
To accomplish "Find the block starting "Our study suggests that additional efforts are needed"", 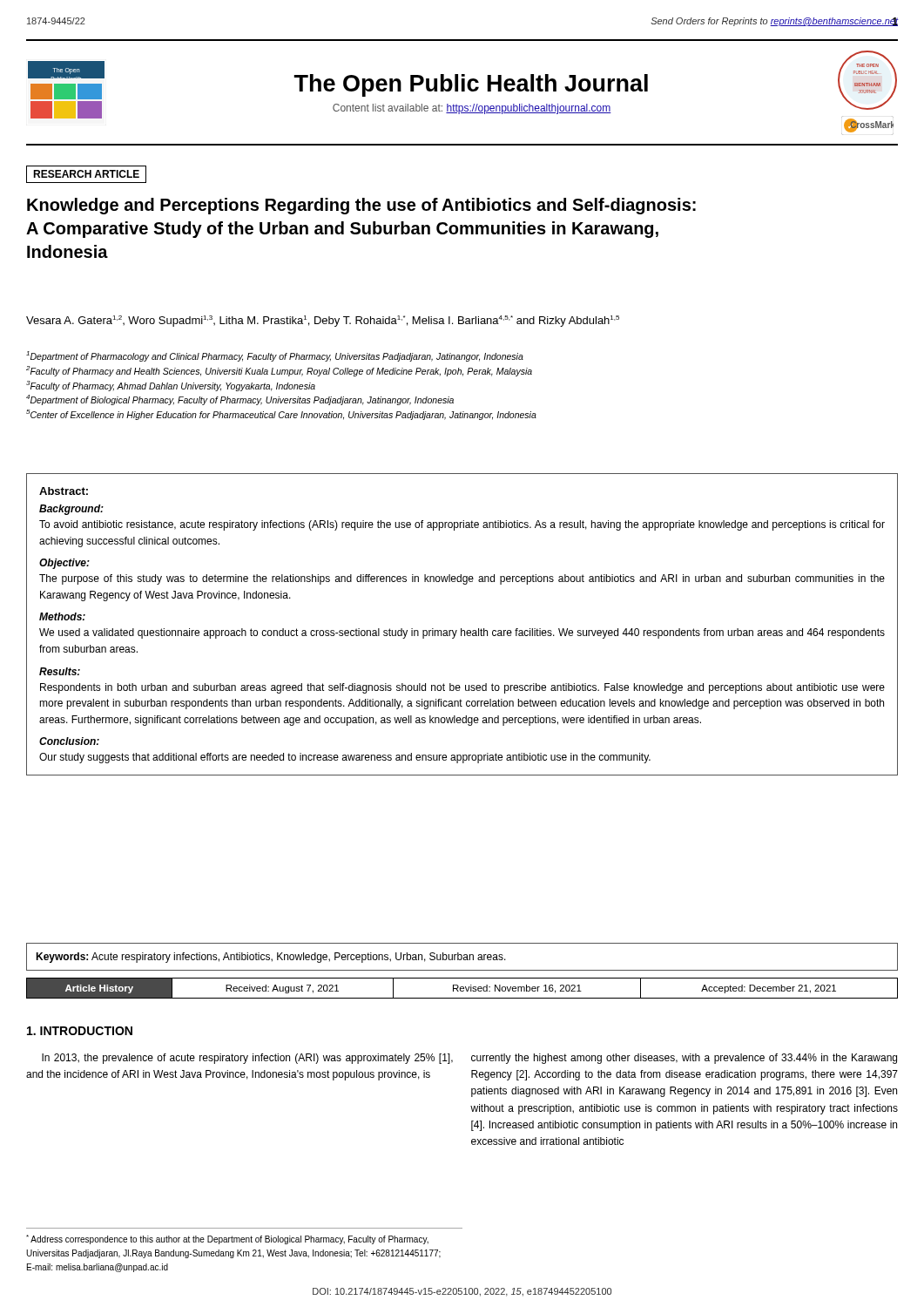I will (345, 757).
